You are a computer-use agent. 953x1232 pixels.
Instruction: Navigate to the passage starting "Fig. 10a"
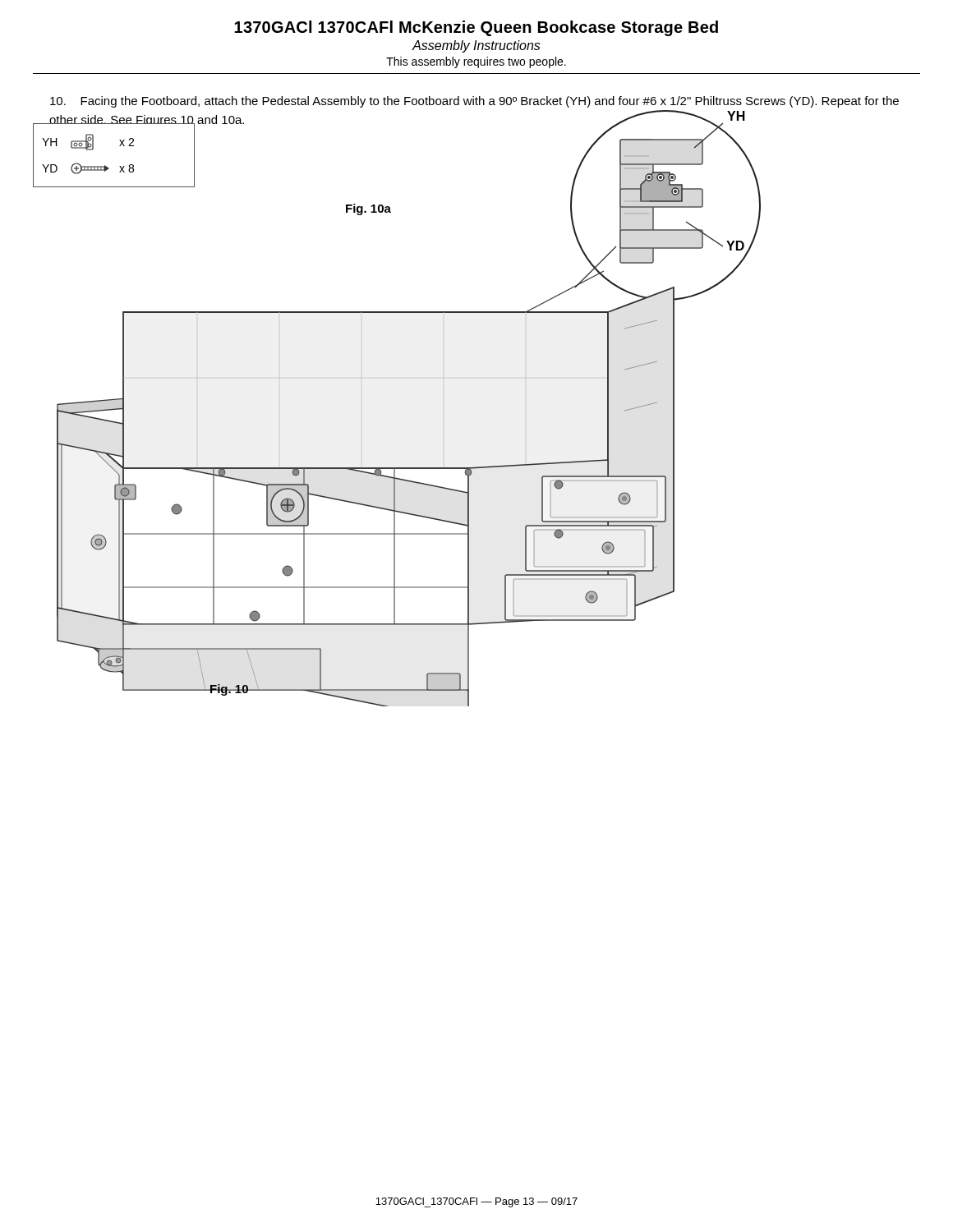click(x=368, y=208)
